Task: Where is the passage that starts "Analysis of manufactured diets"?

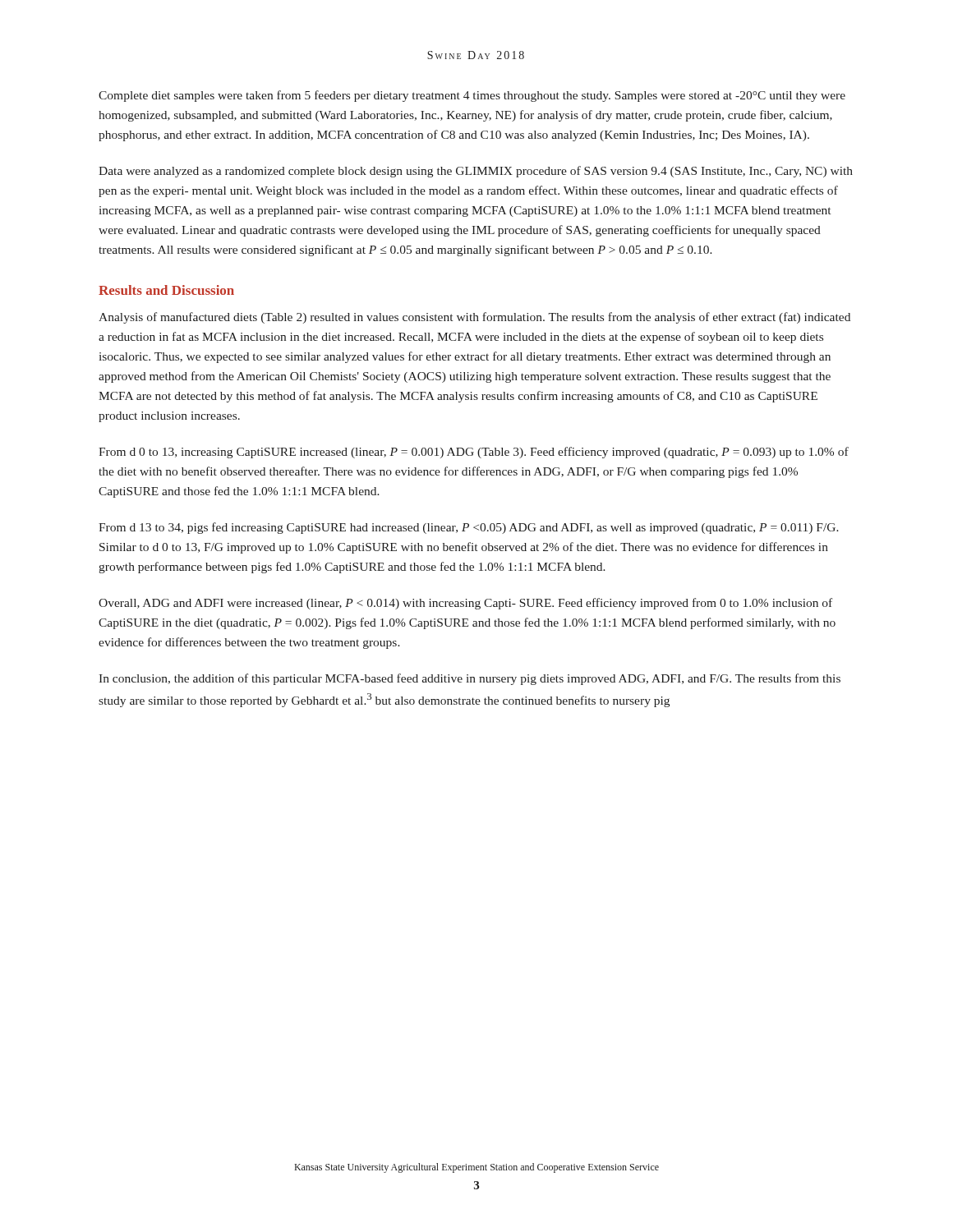Action: (475, 366)
